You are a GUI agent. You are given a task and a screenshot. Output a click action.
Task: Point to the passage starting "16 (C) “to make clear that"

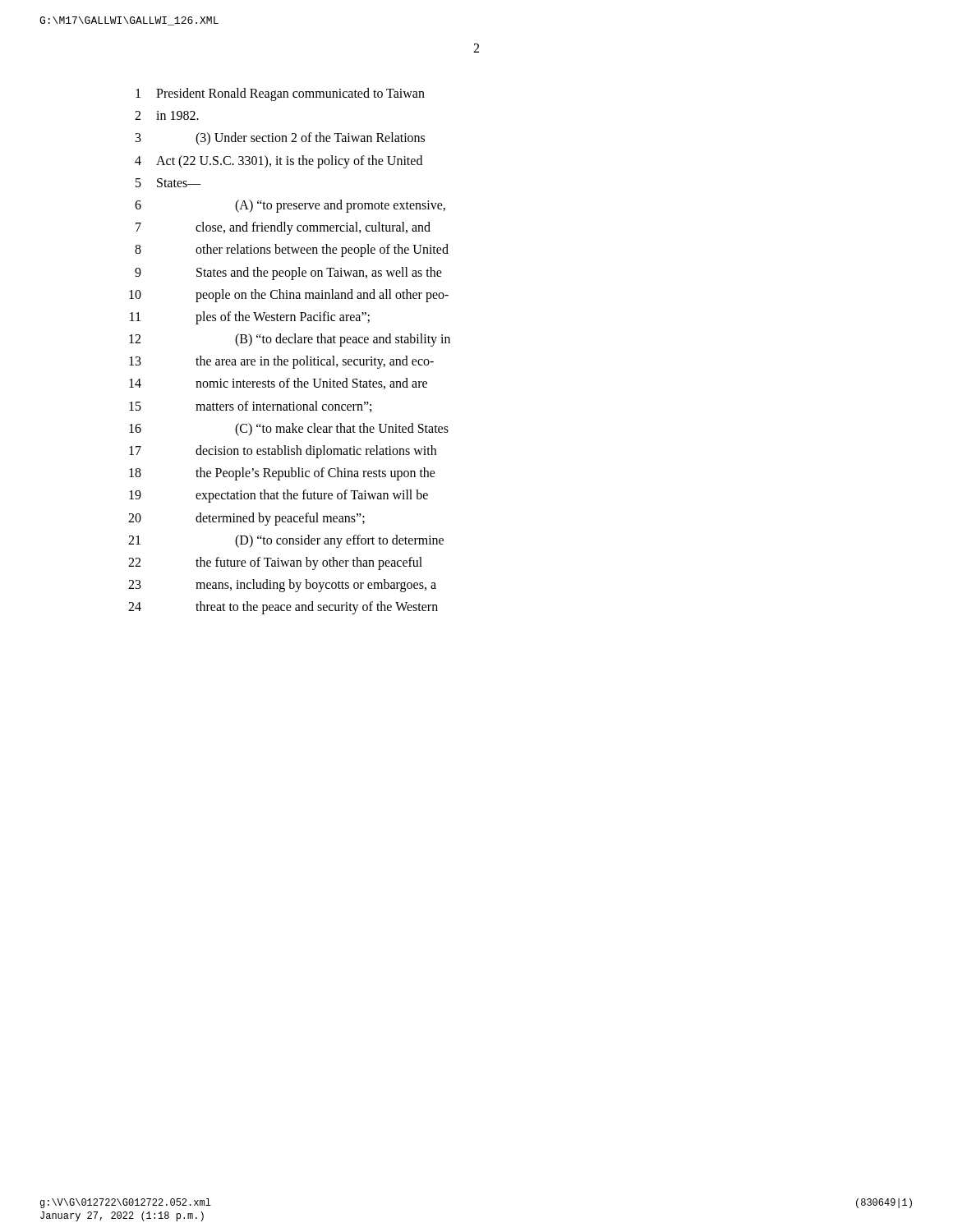[289, 430]
